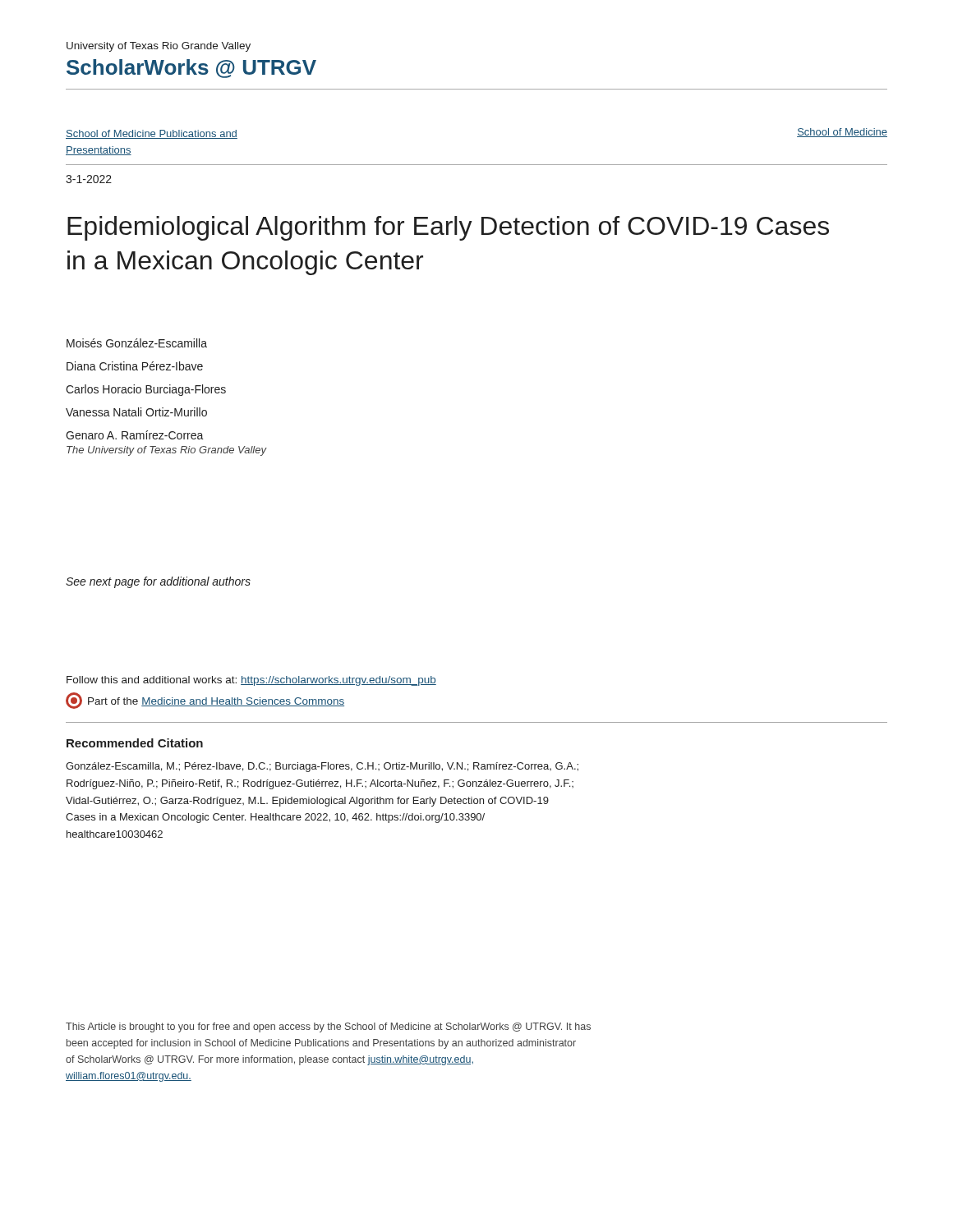This screenshot has width=953, height=1232.
Task: Locate the block of text that opens with "Follow this and additional"
Action: 251,680
